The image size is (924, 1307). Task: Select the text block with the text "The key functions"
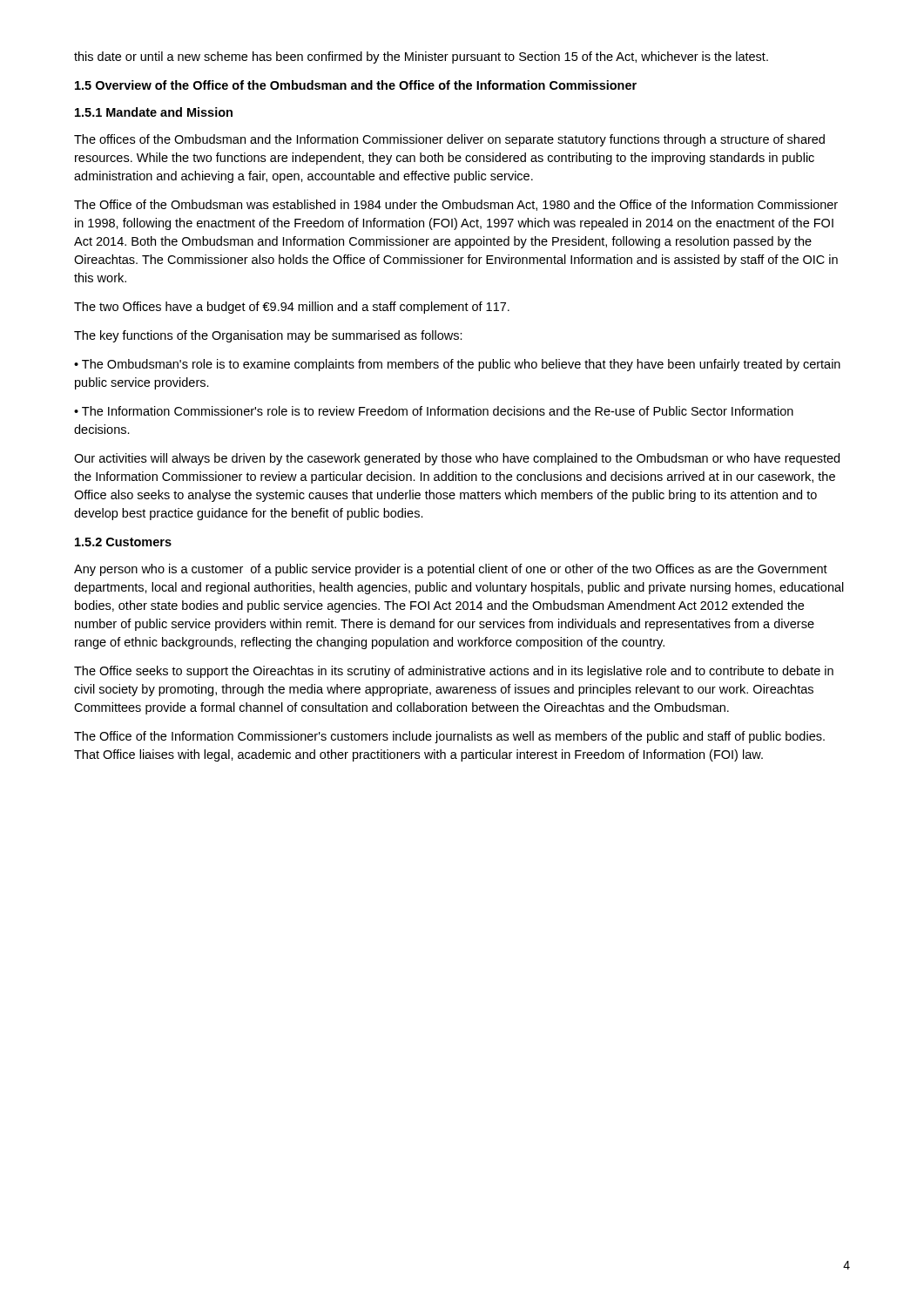click(x=462, y=336)
